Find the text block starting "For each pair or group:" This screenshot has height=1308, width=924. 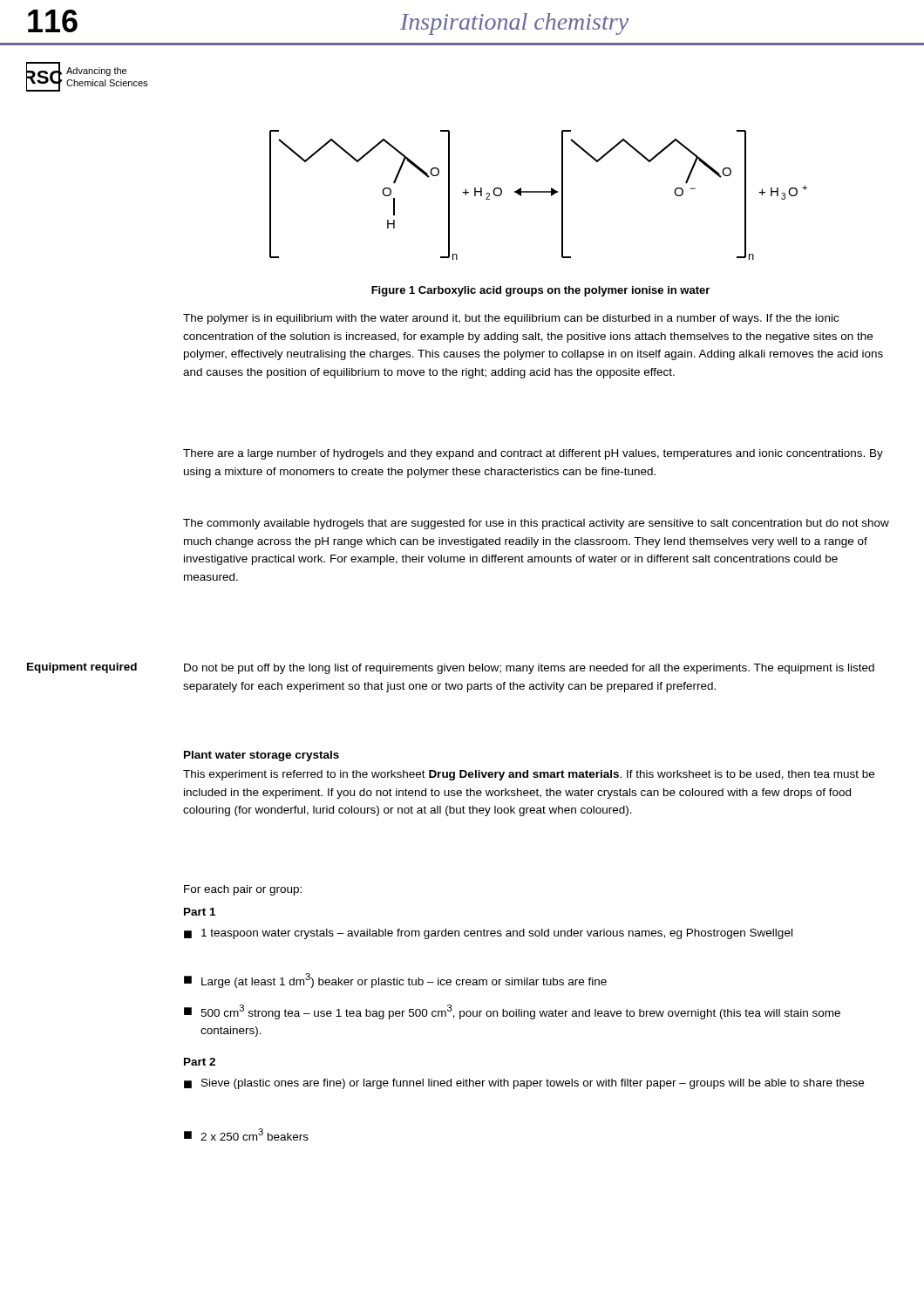click(x=243, y=889)
